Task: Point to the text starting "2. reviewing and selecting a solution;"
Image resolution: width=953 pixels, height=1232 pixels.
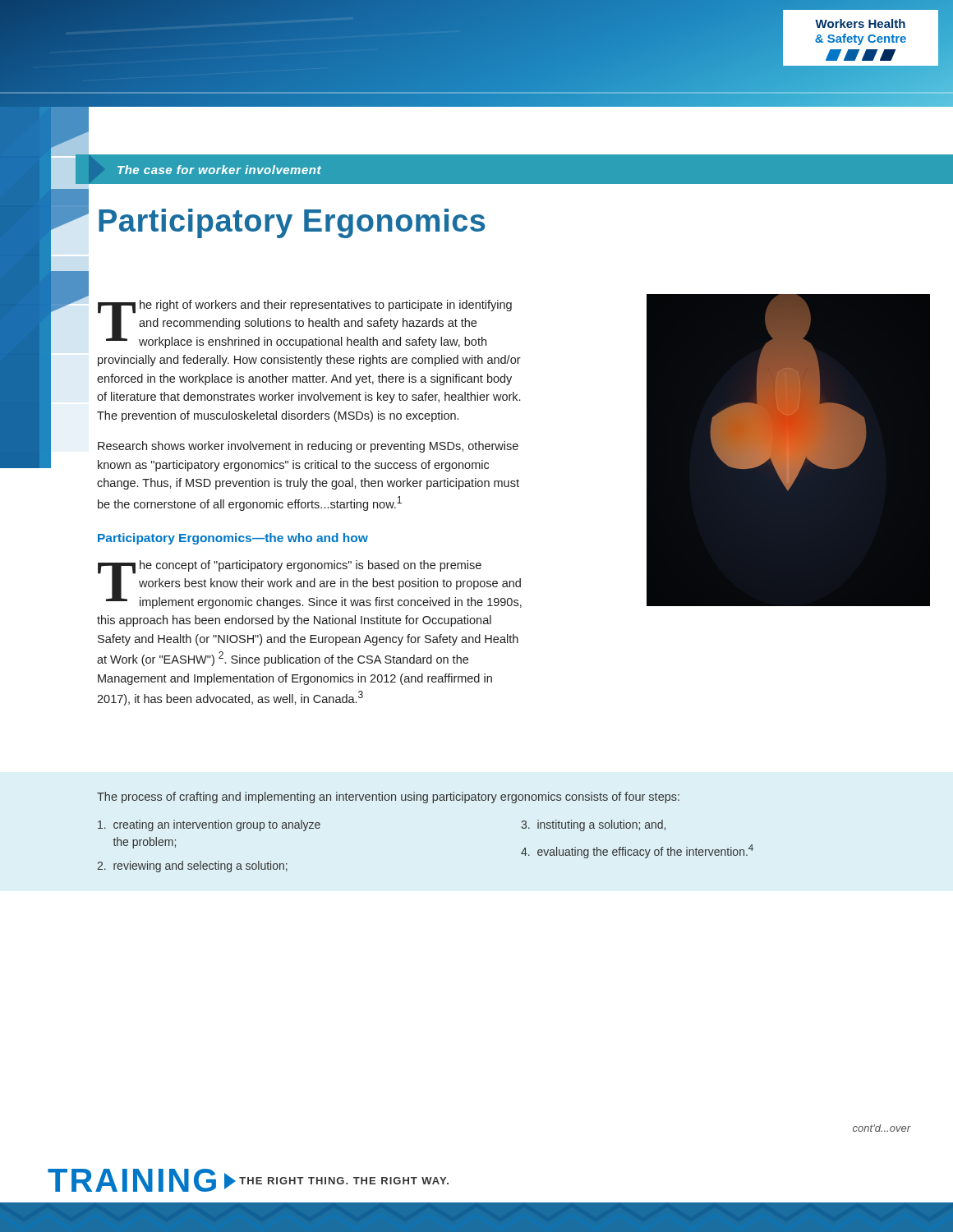Action: point(292,866)
